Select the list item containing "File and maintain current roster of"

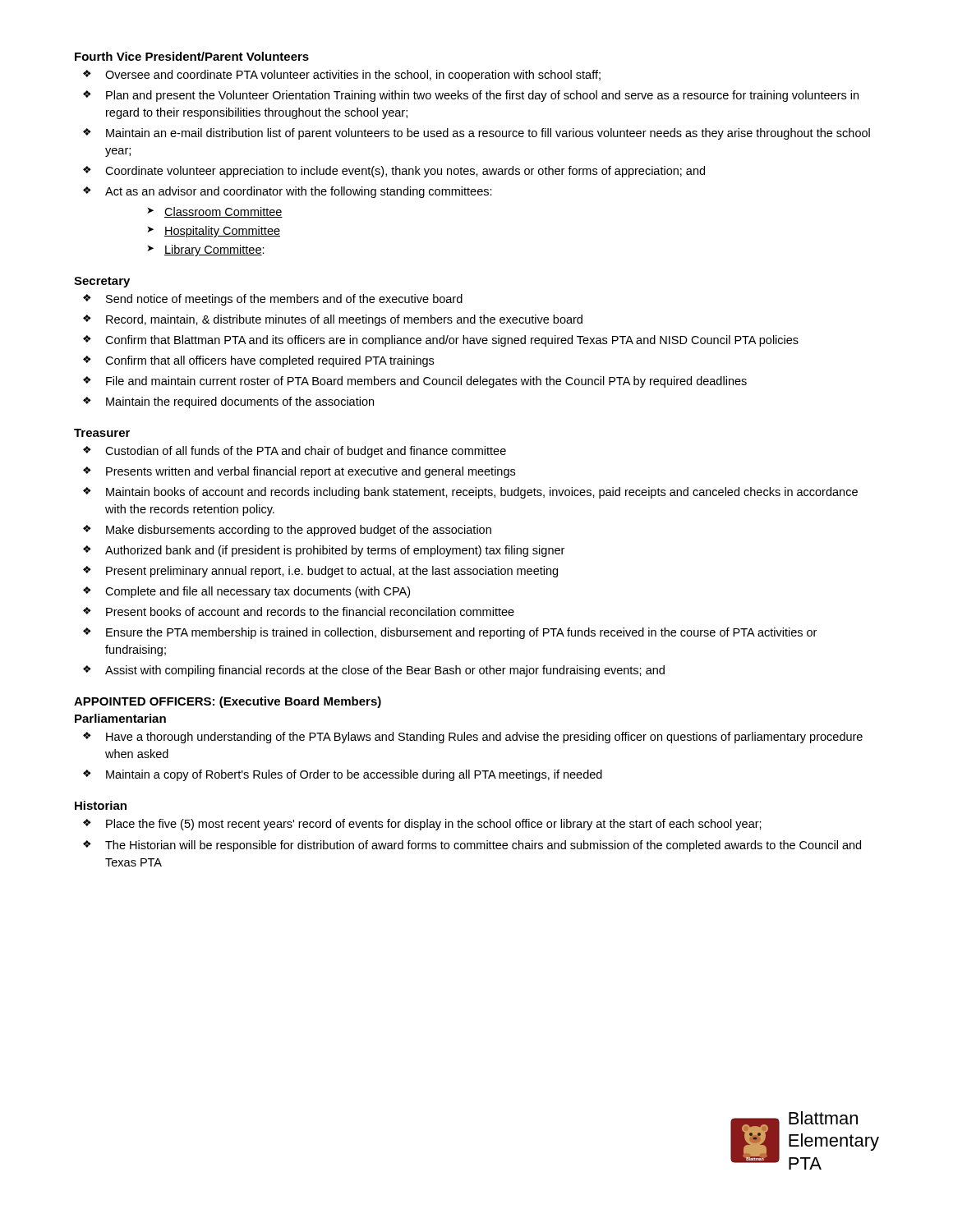click(426, 381)
